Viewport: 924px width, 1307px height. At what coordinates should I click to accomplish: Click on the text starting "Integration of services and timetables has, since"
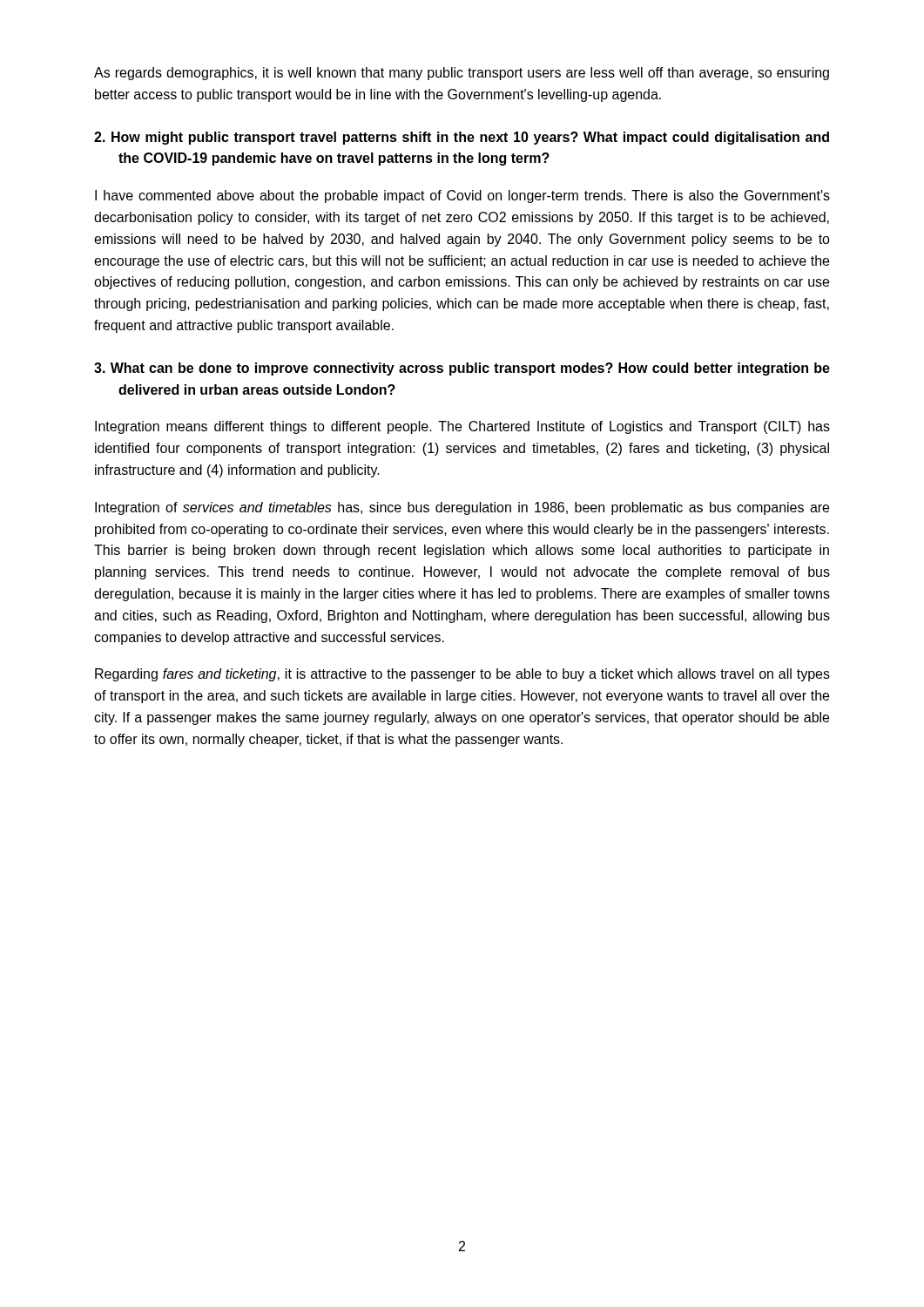click(462, 572)
